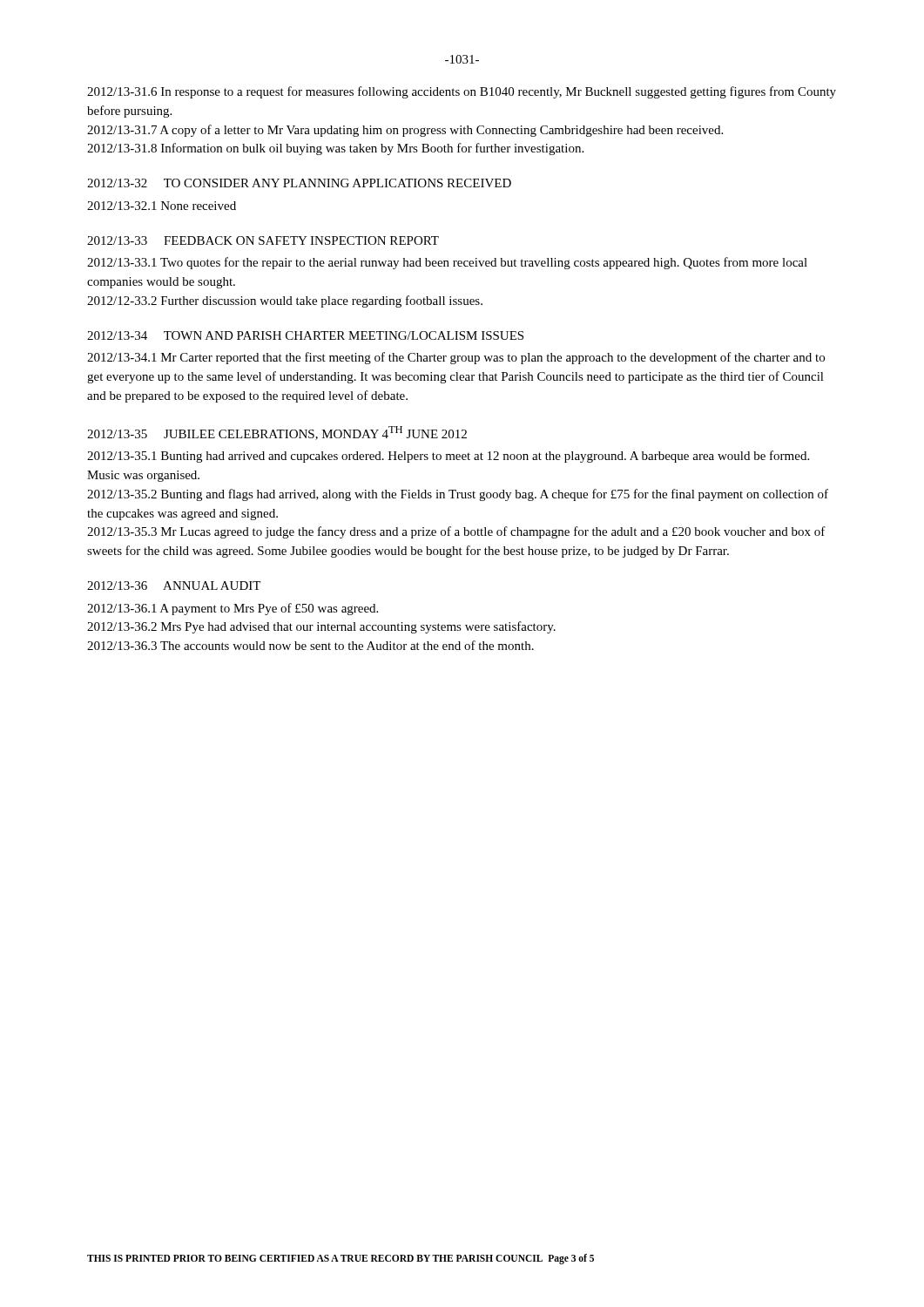The width and height of the screenshot is (924, 1307).
Task: Find the text block that reads "2012/13-36.1 A payment"
Action: (x=462, y=627)
